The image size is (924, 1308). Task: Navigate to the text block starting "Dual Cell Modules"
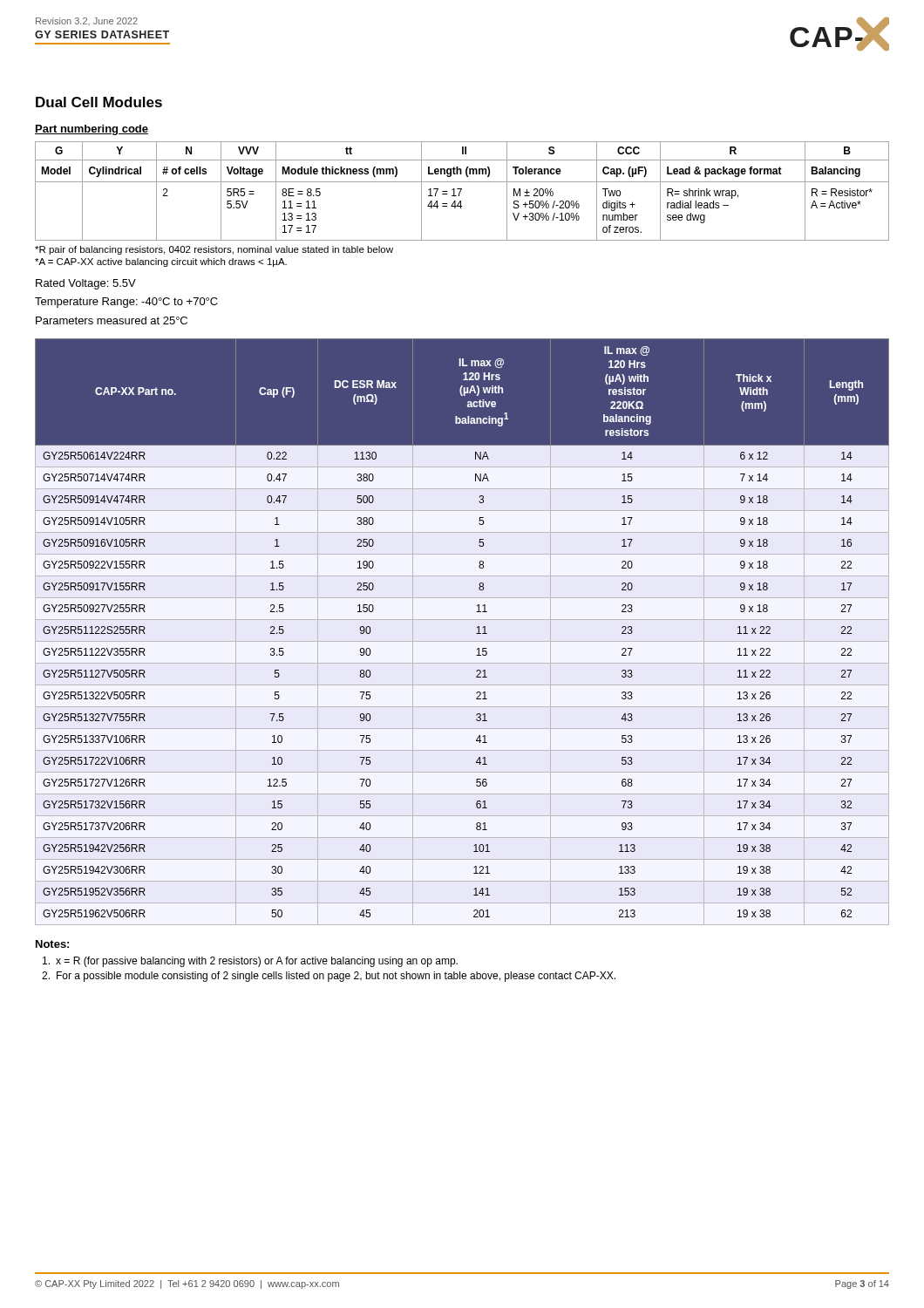(x=99, y=102)
